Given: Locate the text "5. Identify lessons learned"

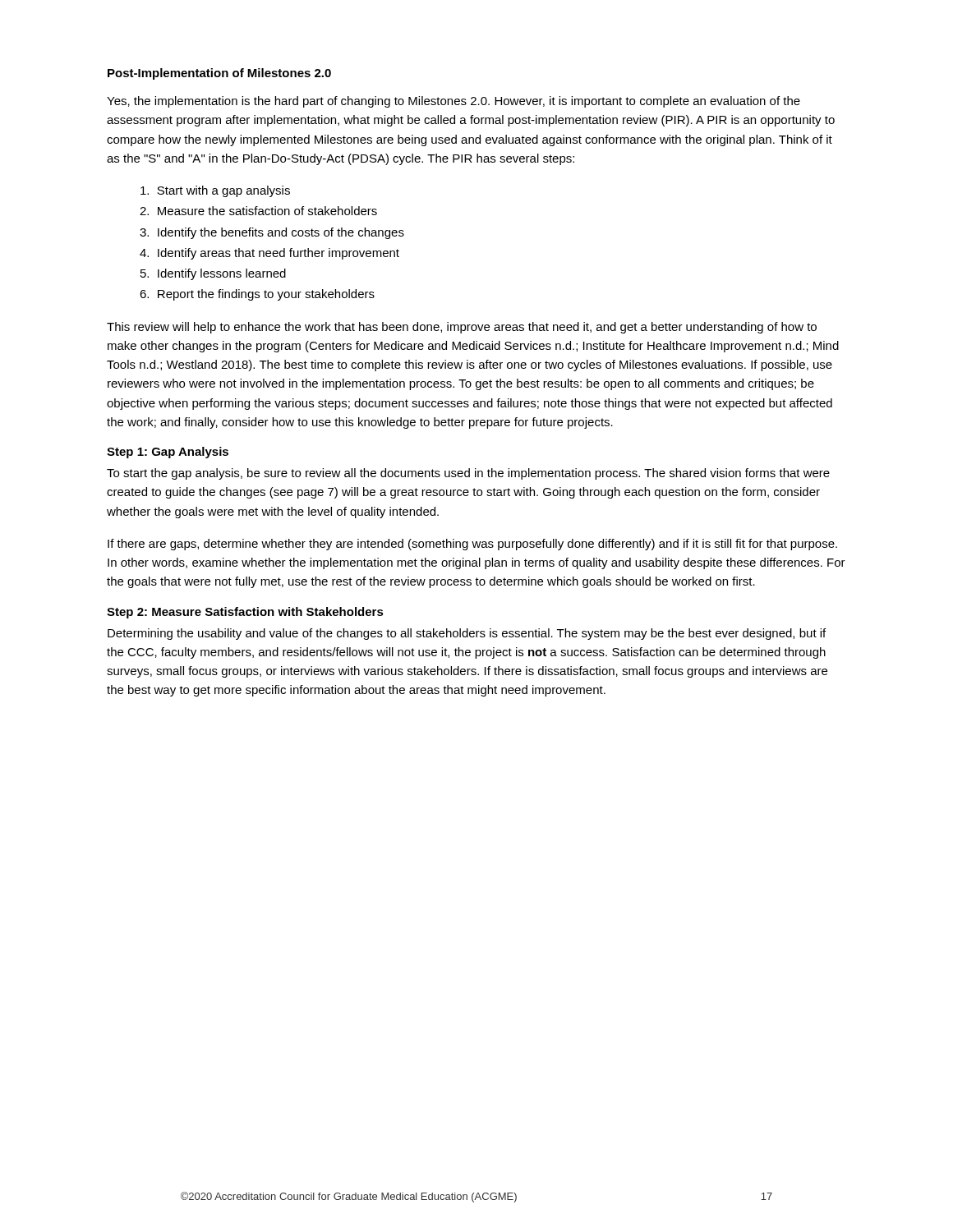Looking at the screenshot, I should click(213, 273).
